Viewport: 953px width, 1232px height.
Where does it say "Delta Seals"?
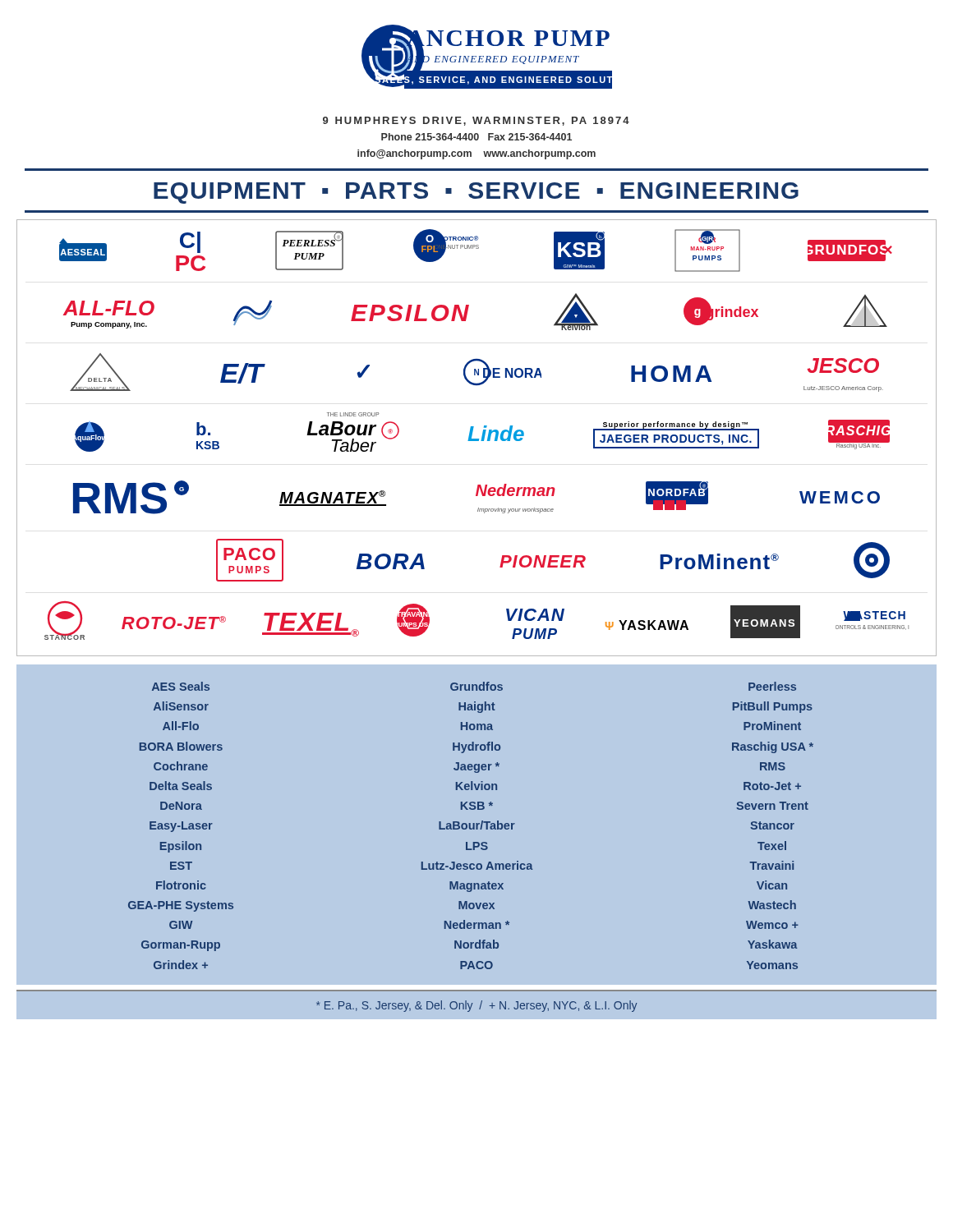[x=181, y=786]
